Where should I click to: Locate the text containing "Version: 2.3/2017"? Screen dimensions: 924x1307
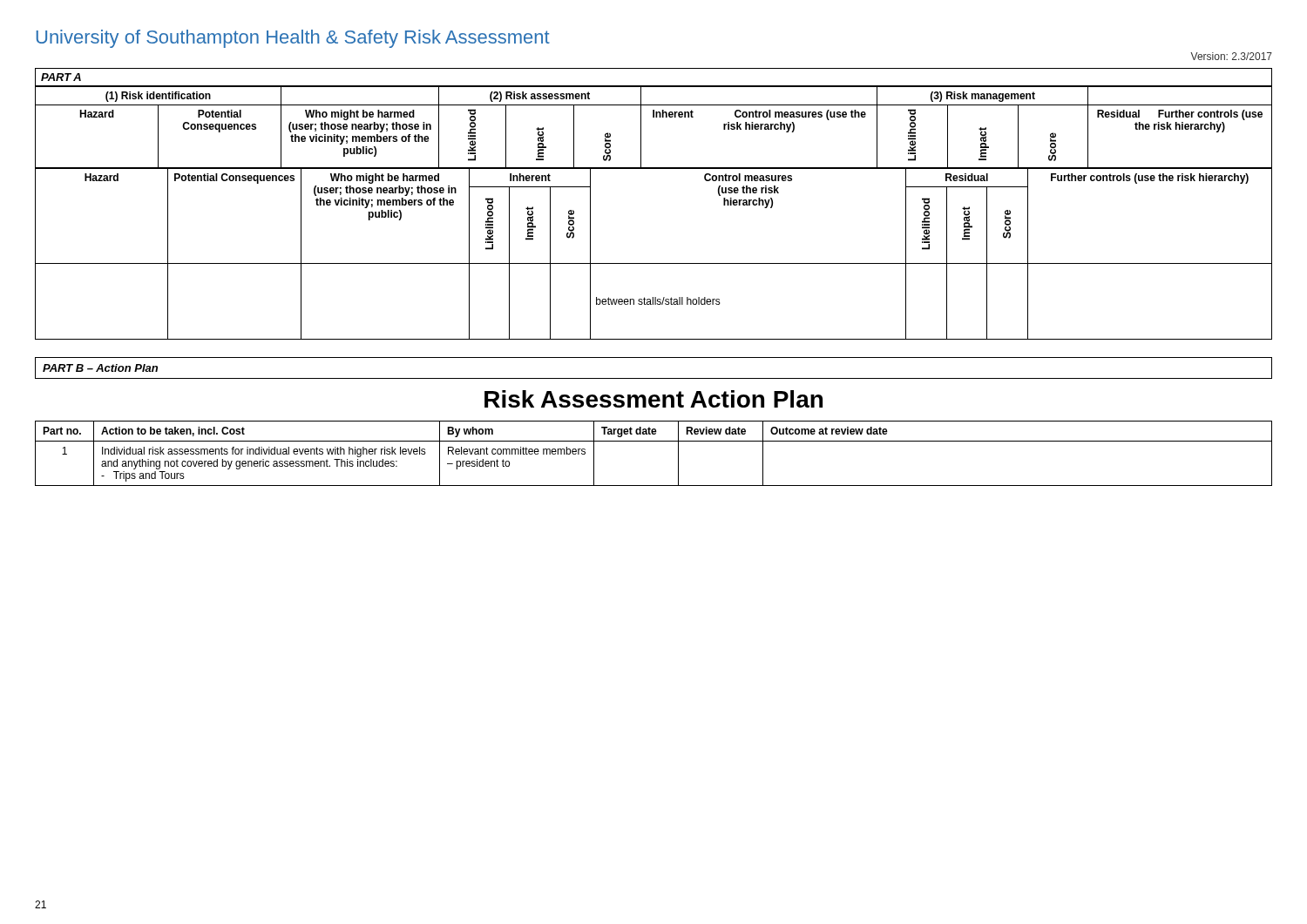[1231, 57]
